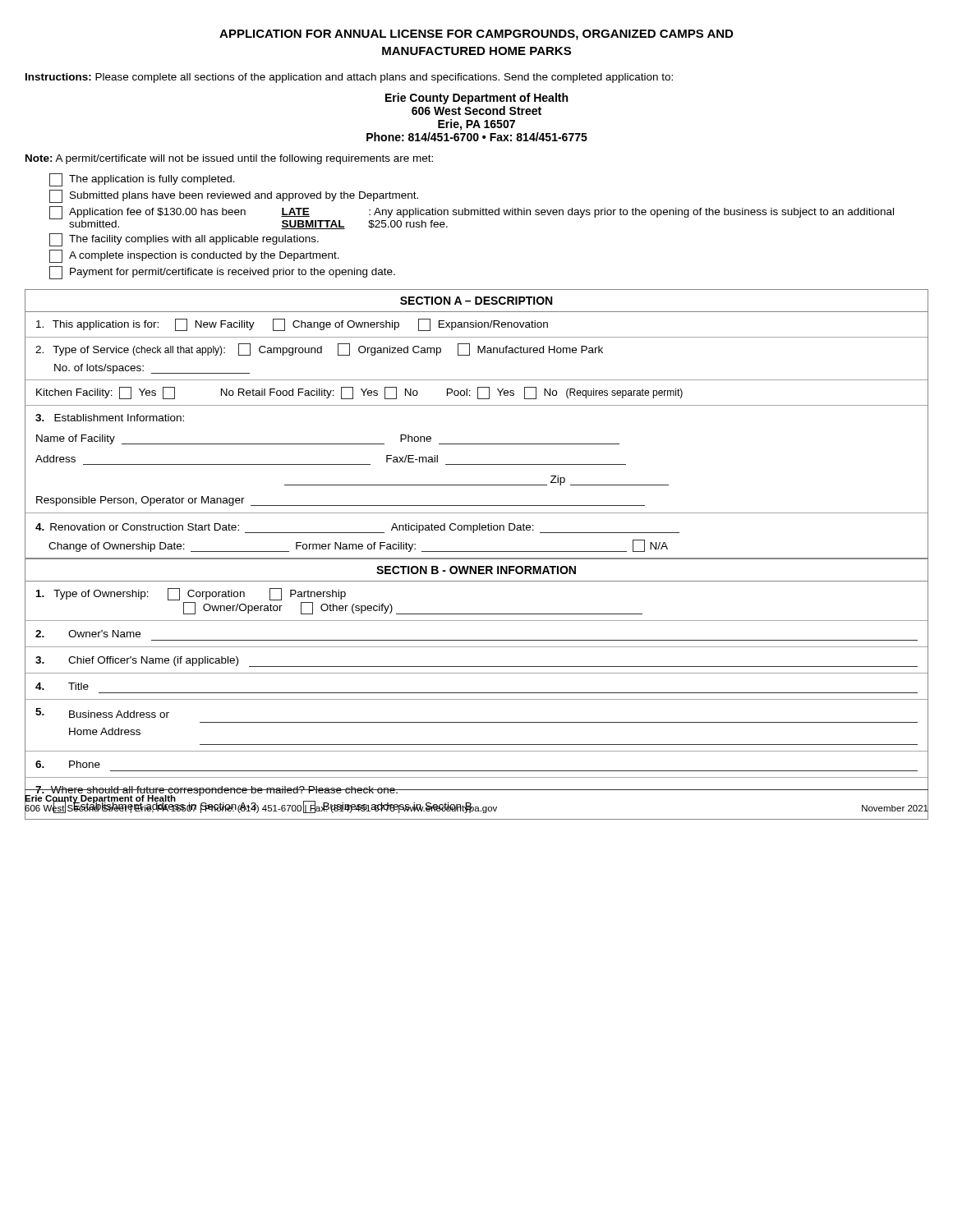This screenshot has height=1232, width=953.
Task: Find the list item containing "Application fee of"
Action: [x=472, y=218]
